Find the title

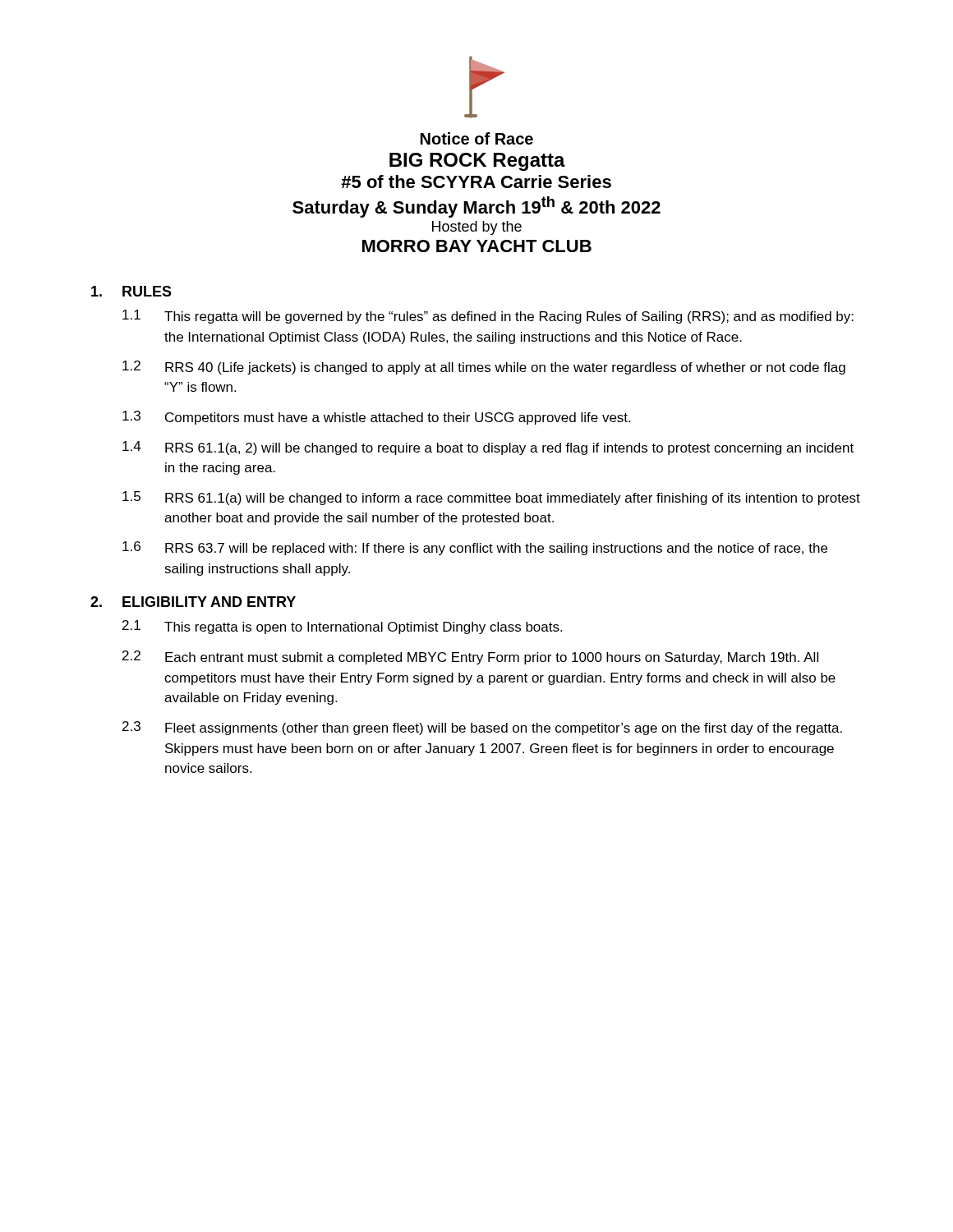(x=476, y=194)
